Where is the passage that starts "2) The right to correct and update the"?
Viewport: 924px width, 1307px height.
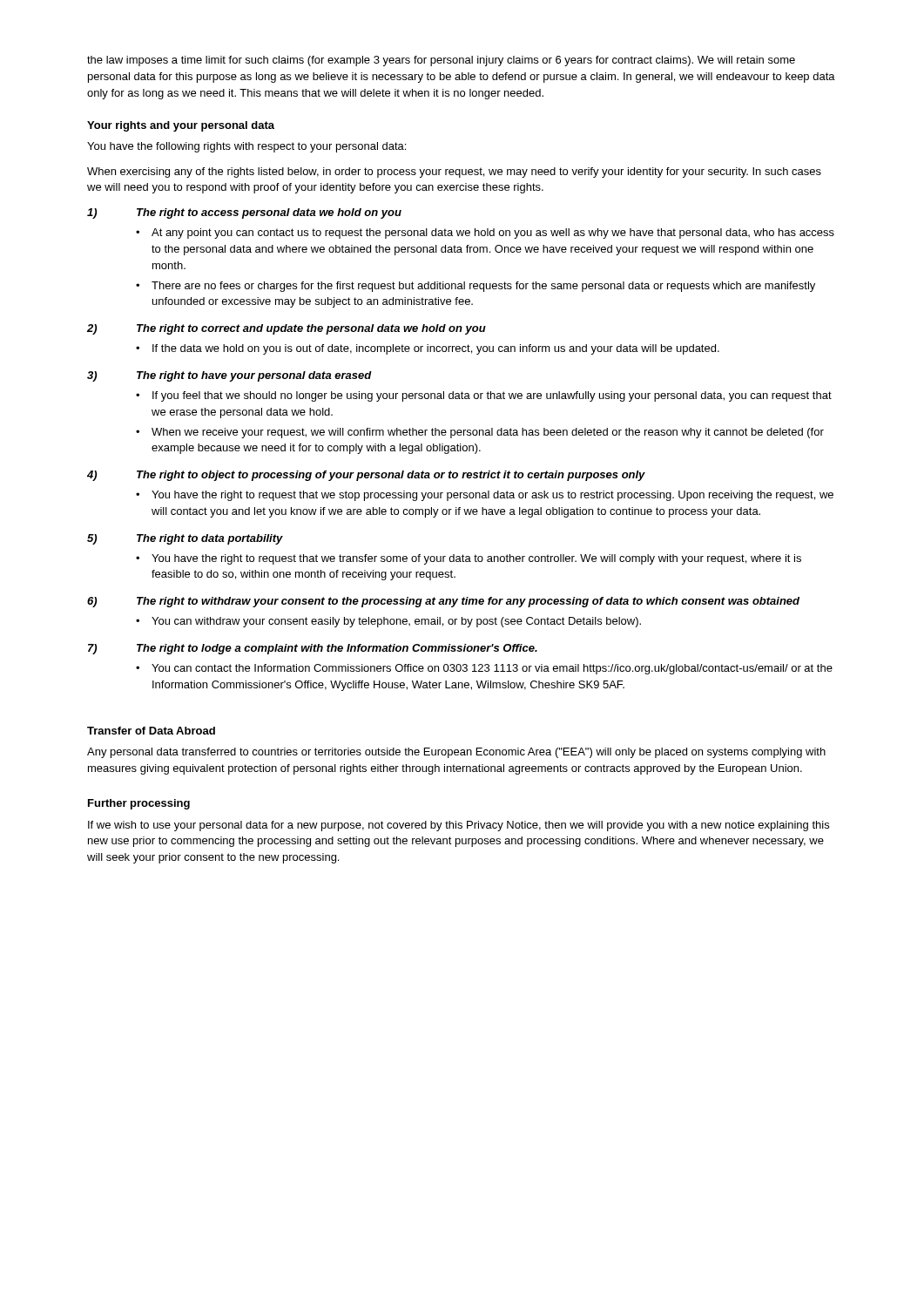coord(462,329)
